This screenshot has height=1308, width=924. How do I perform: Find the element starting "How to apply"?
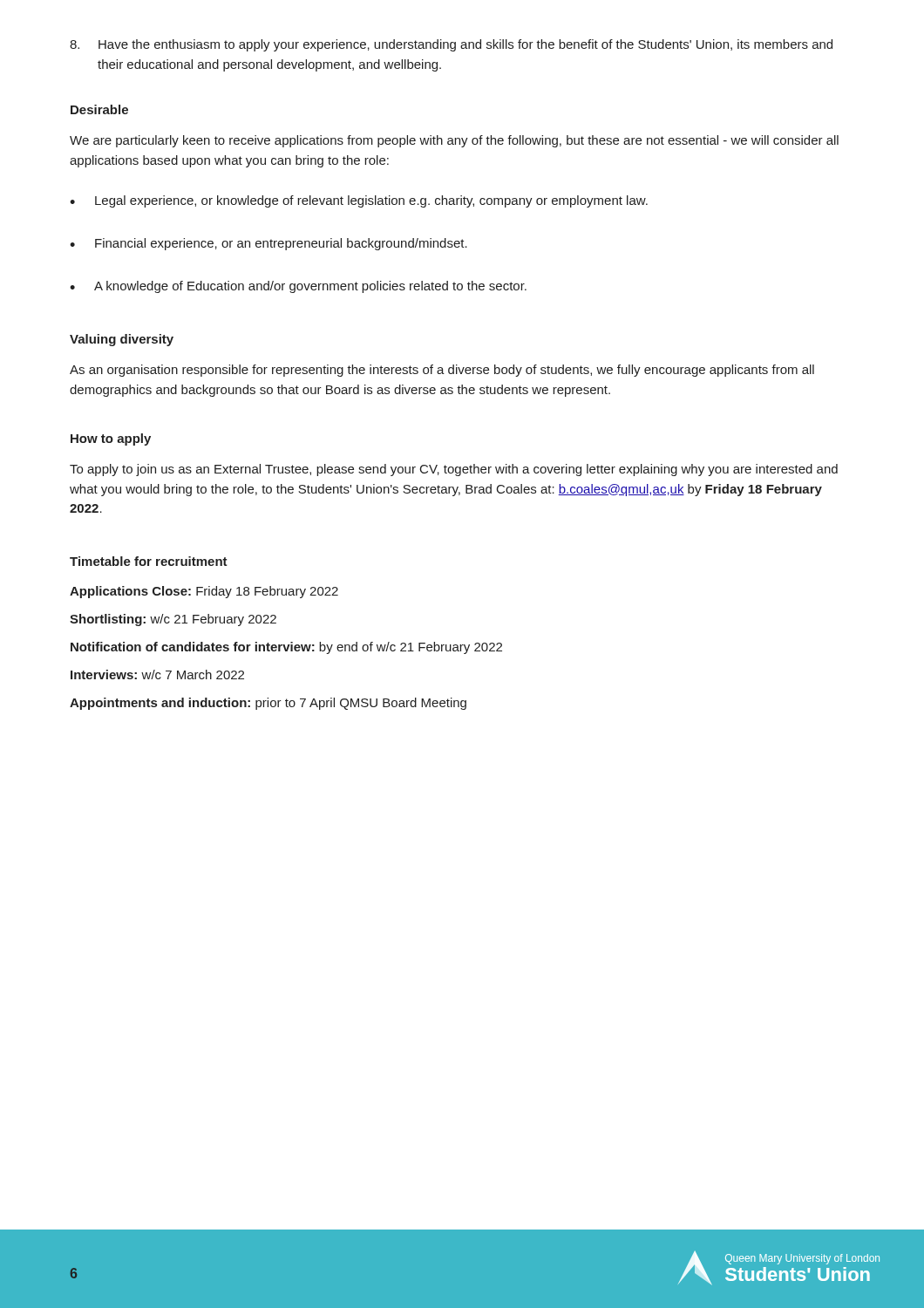coord(110,438)
